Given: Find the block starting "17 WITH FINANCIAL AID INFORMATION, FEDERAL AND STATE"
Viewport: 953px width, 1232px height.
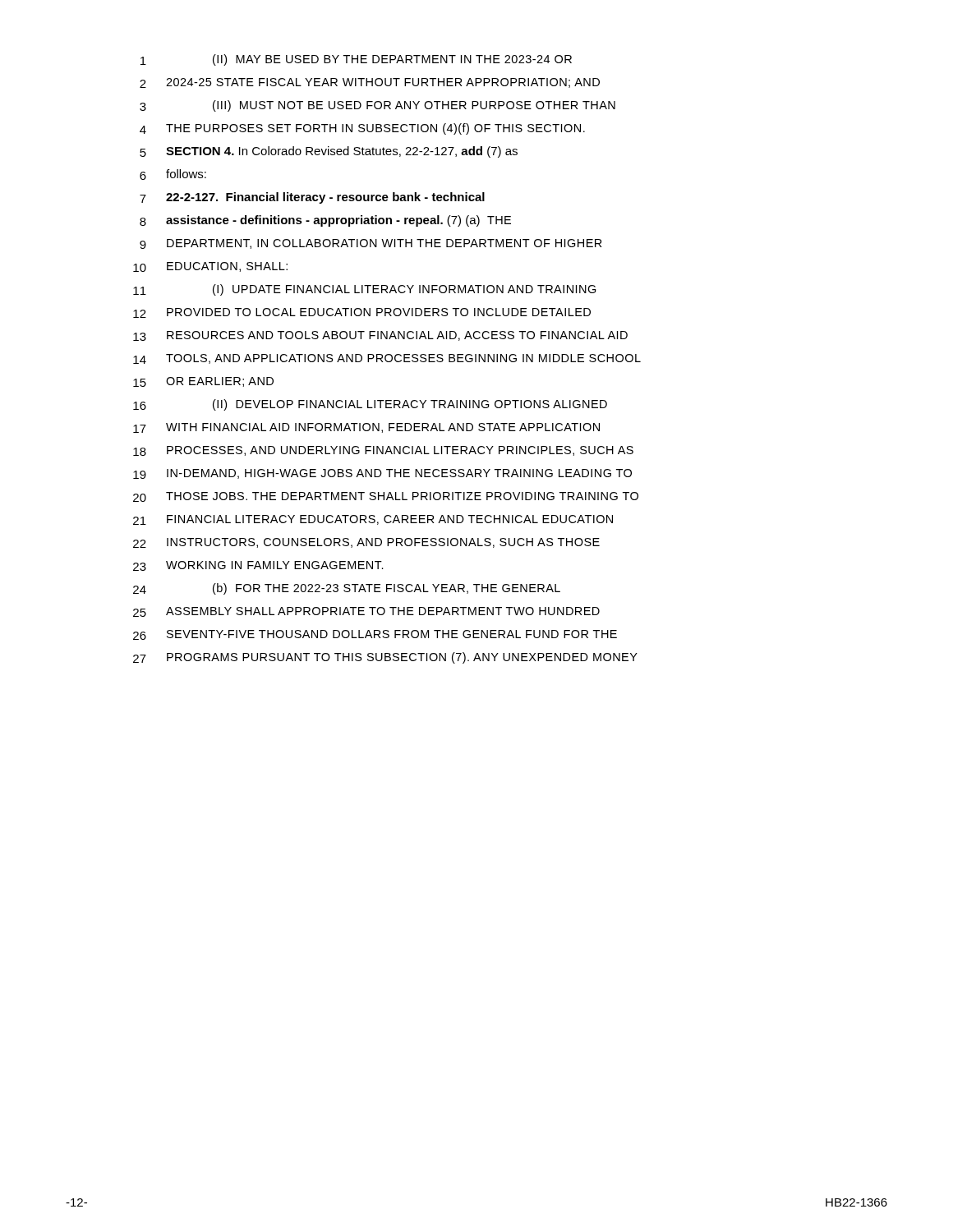Looking at the screenshot, I should coord(497,428).
